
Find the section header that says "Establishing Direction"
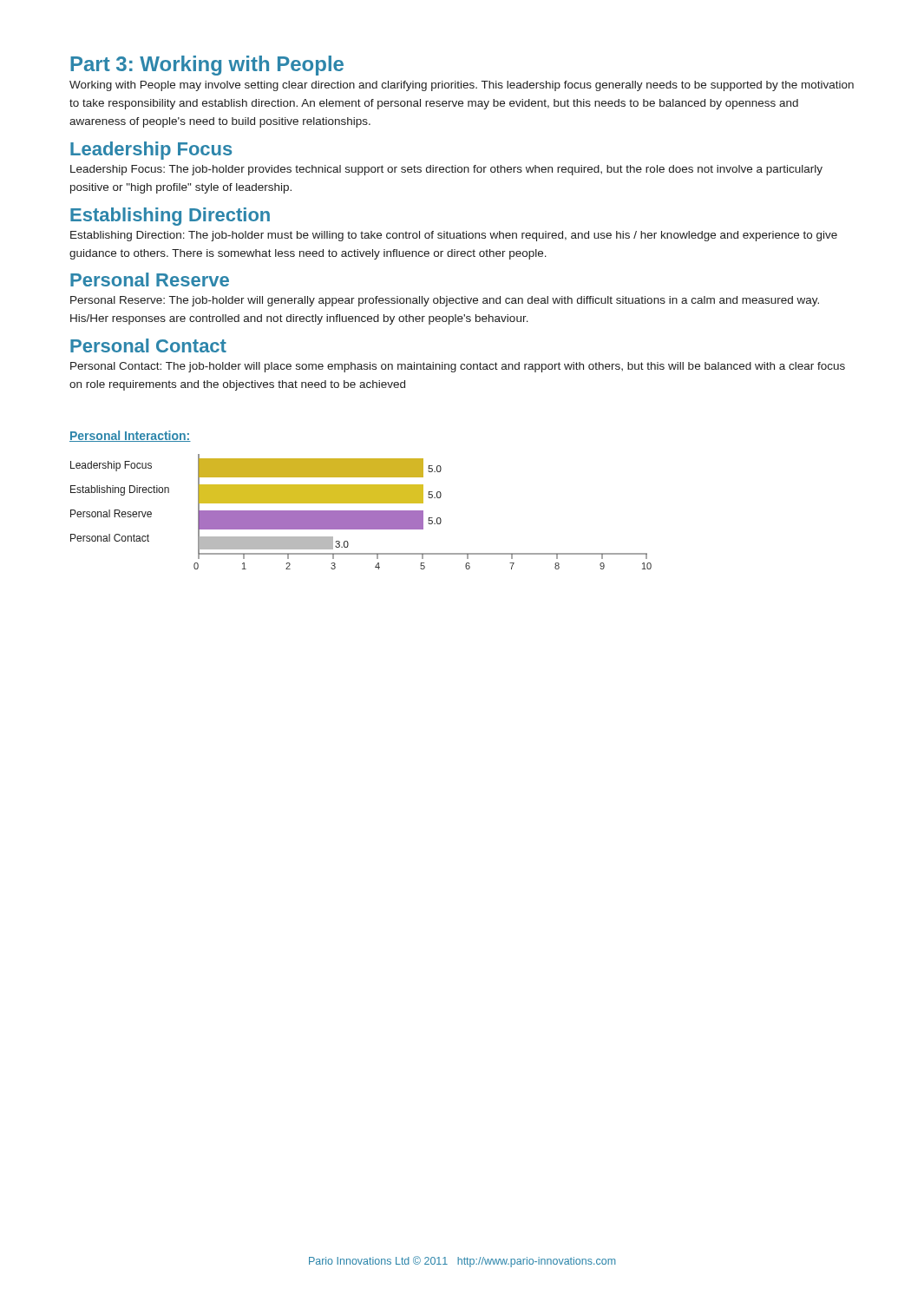pos(170,215)
